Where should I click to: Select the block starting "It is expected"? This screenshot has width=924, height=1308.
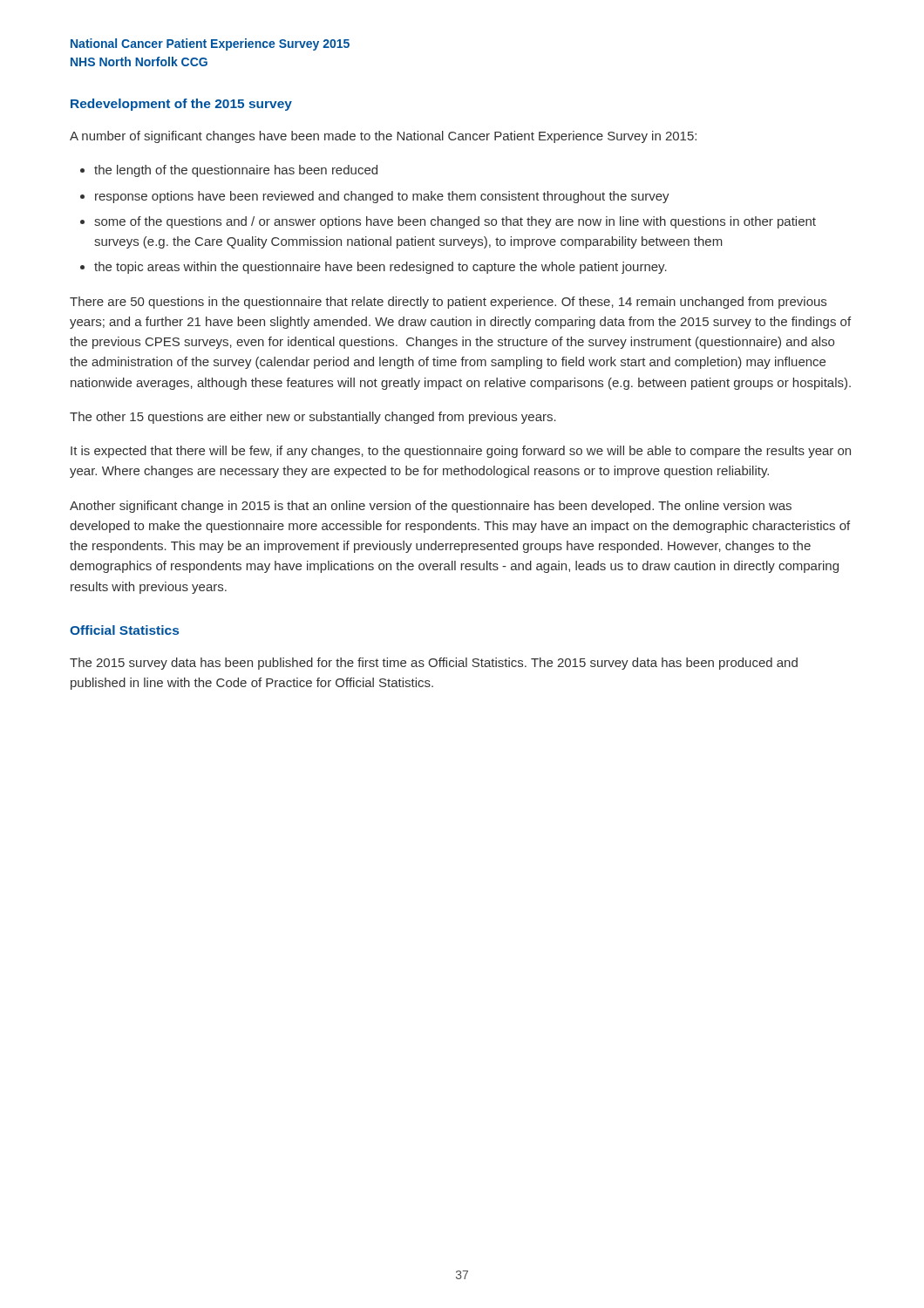(x=461, y=461)
